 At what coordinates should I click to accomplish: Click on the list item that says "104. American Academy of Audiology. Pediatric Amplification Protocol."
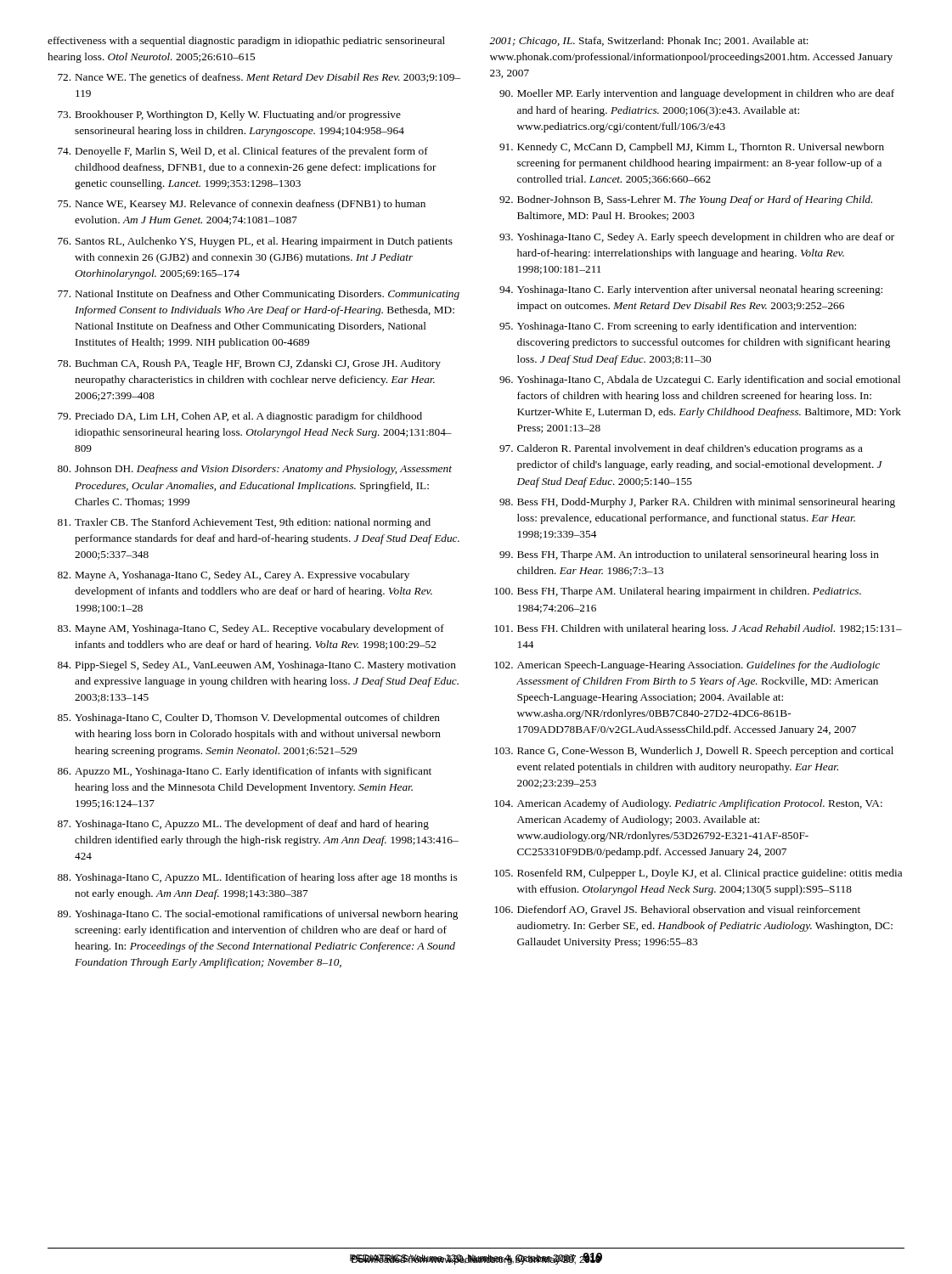click(697, 828)
